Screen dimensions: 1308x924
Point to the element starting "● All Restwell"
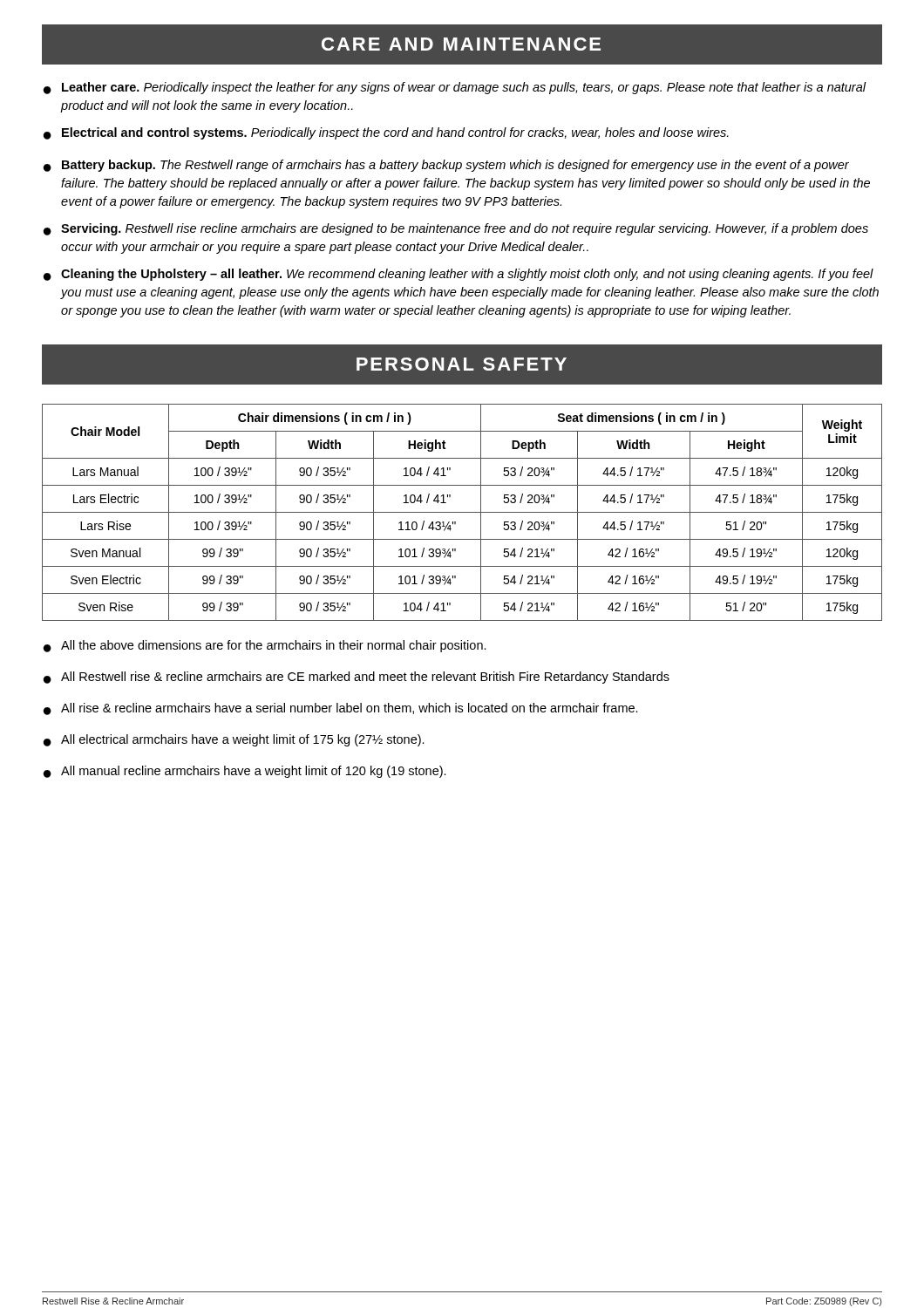pyautogui.click(x=356, y=680)
